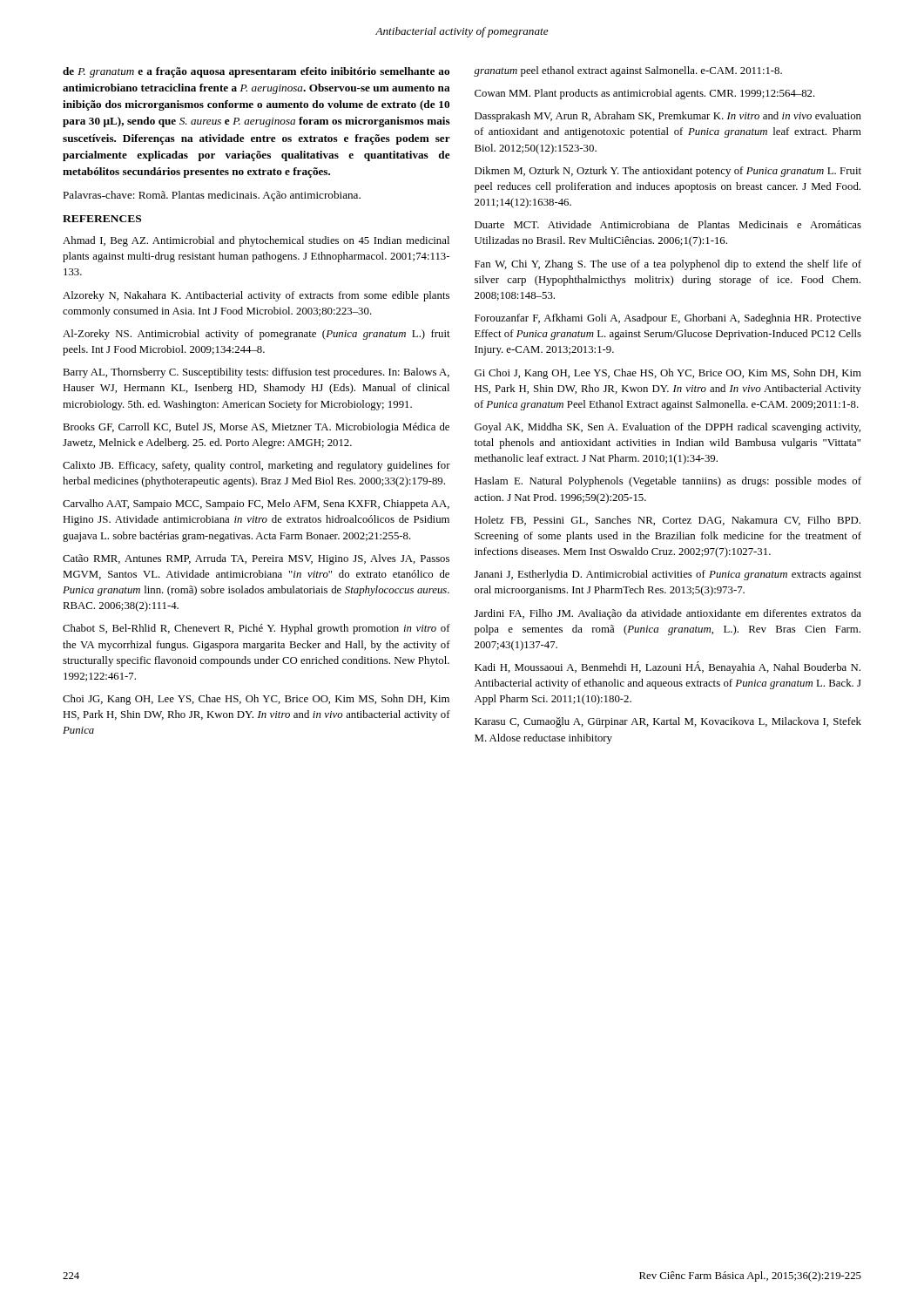The image size is (924, 1307).
Task: Where is the passage that starts "Fan W, Chi Y, Zhang"?
Action: click(668, 279)
